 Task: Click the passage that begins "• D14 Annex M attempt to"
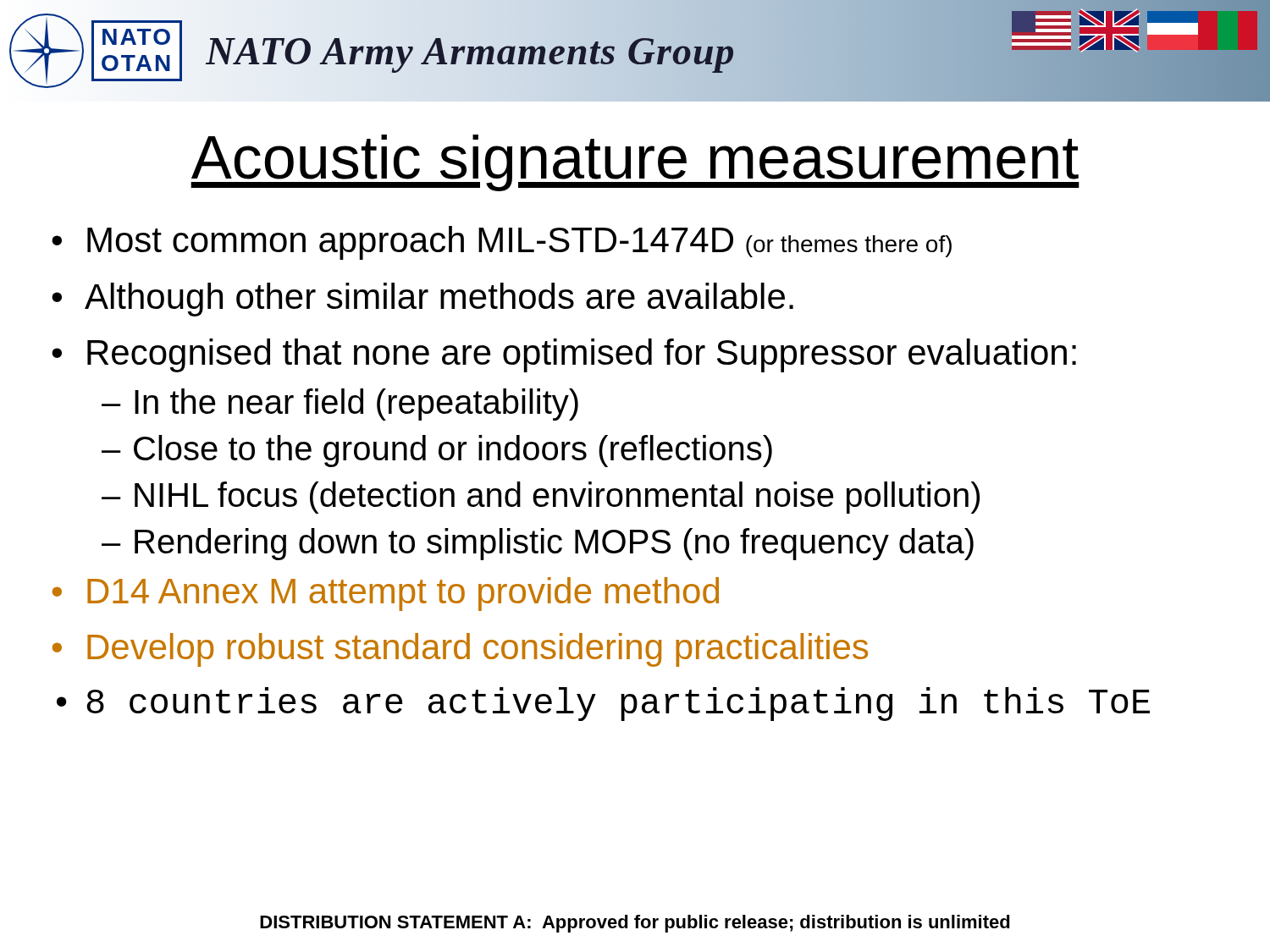point(635,592)
